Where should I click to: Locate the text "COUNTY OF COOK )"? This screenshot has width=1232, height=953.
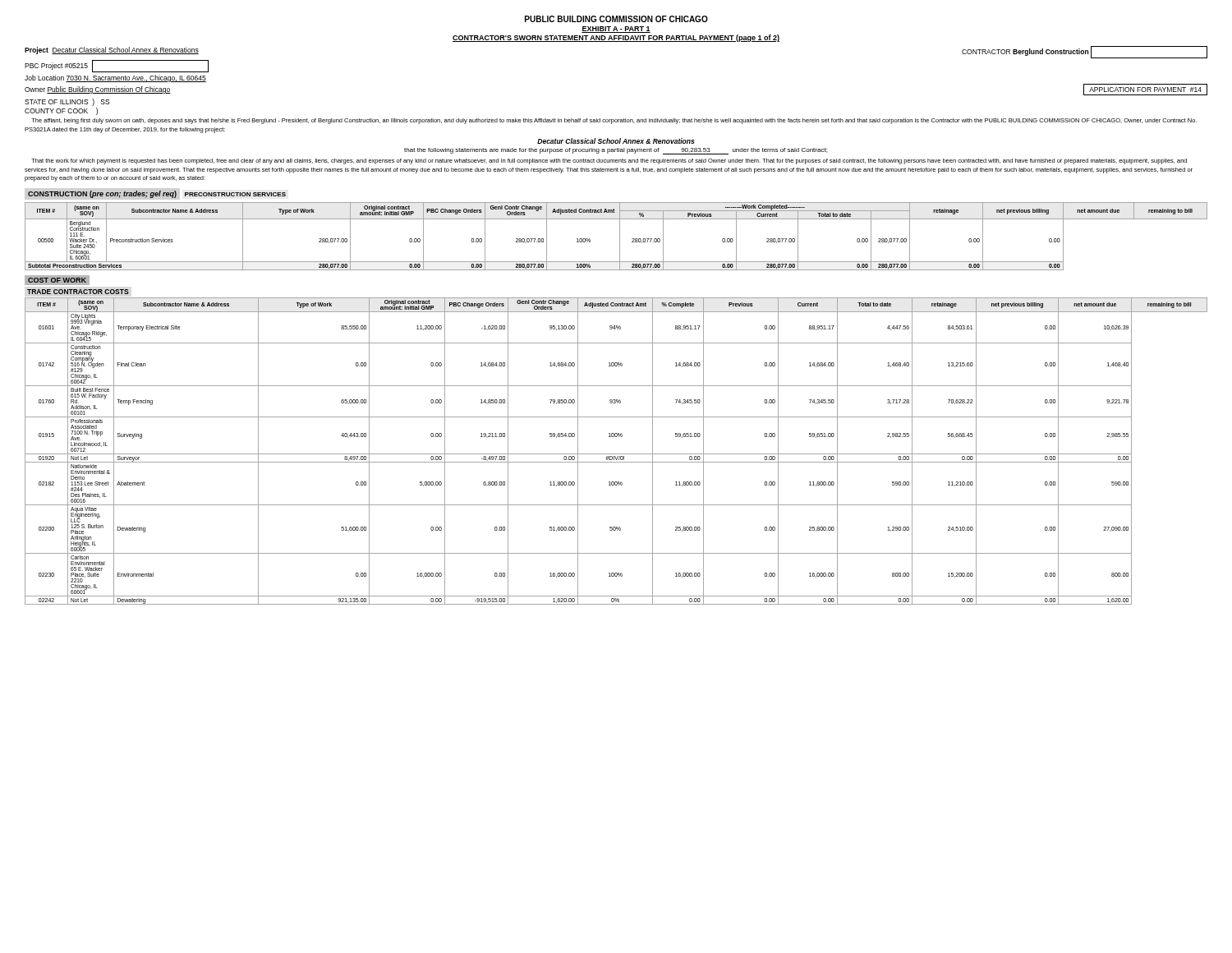pyautogui.click(x=61, y=111)
